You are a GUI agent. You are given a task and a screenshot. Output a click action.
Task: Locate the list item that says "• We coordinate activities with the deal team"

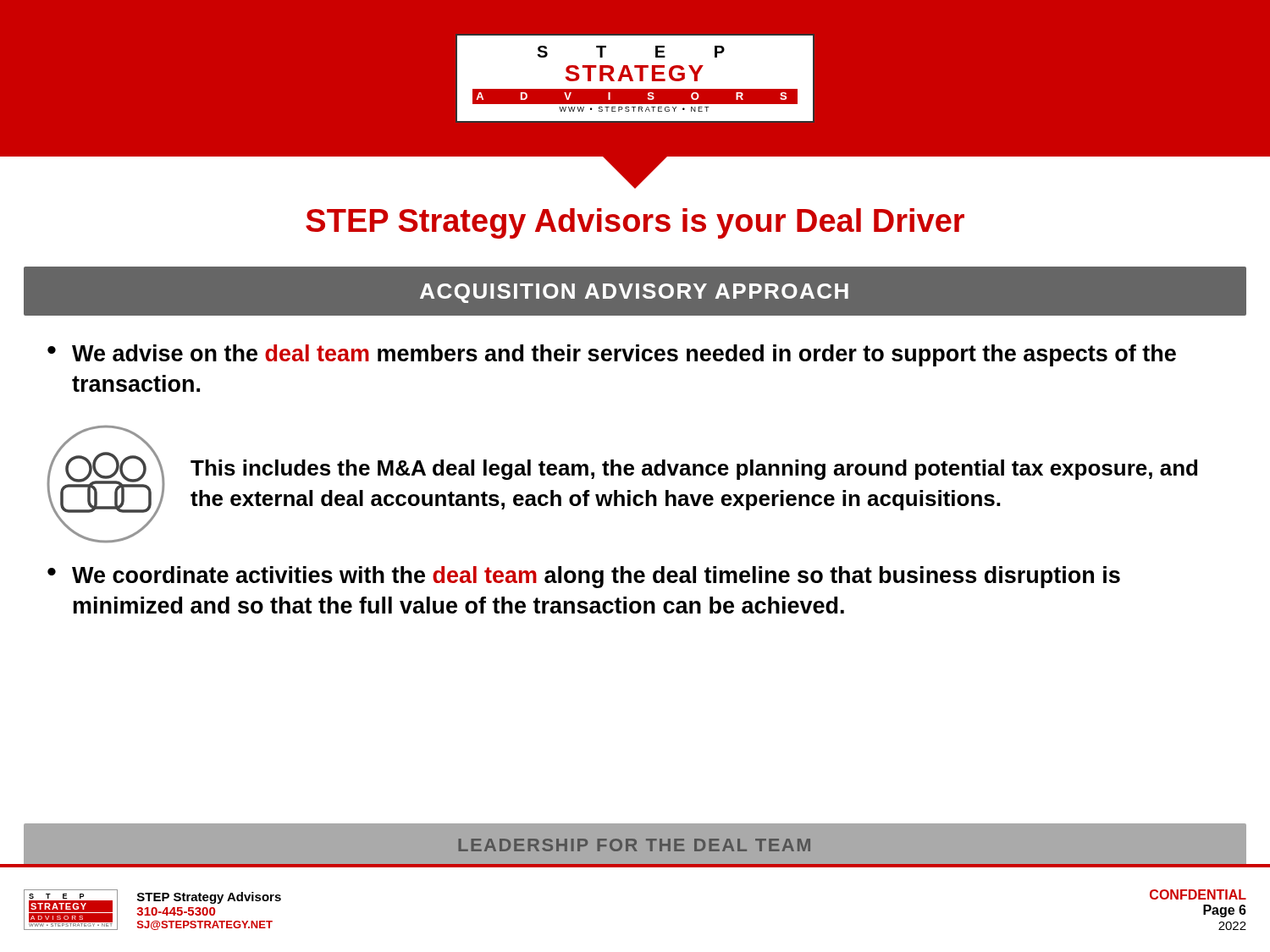tap(635, 591)
